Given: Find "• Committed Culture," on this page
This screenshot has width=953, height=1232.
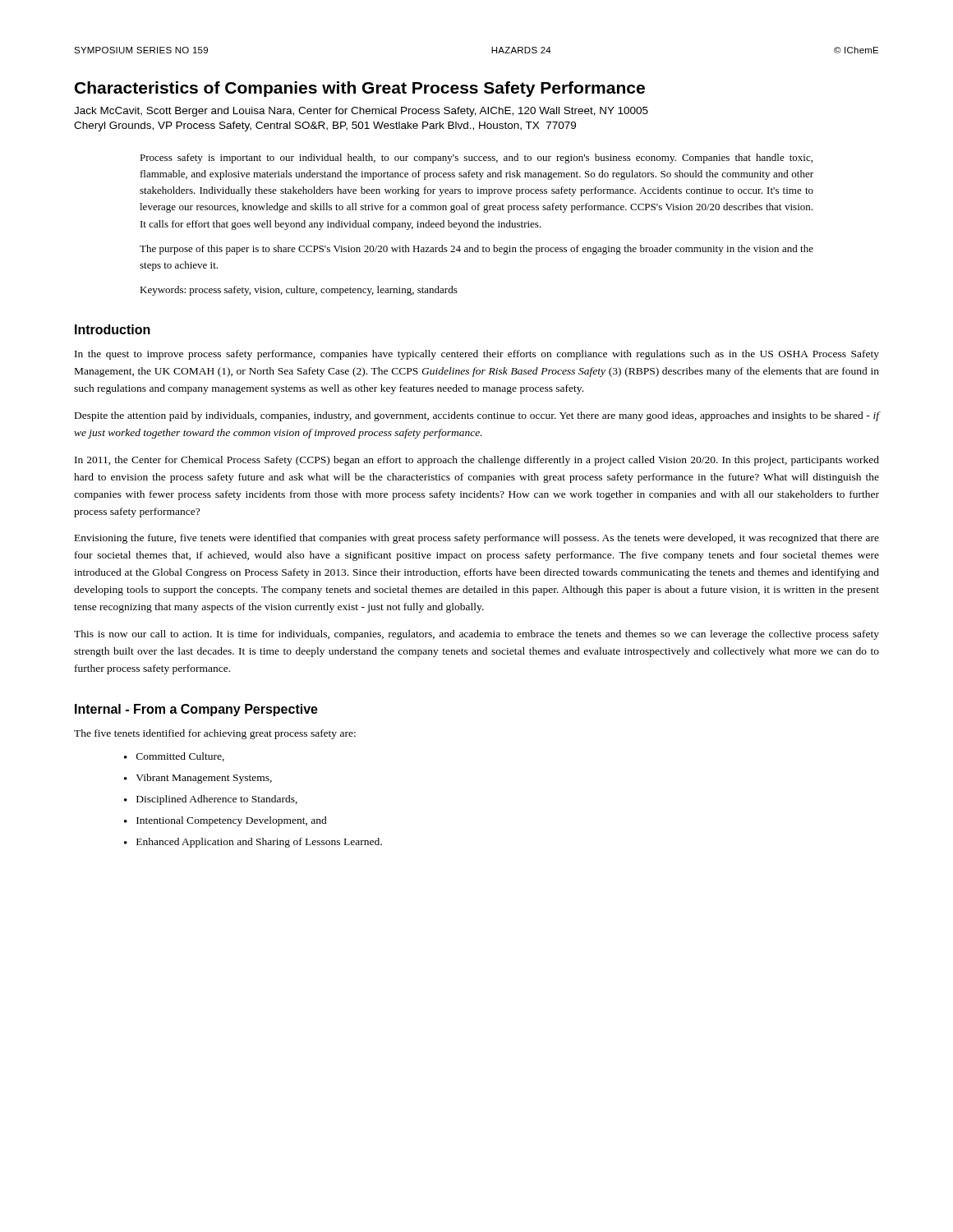Looking at the screenshot, I should 174,757.
